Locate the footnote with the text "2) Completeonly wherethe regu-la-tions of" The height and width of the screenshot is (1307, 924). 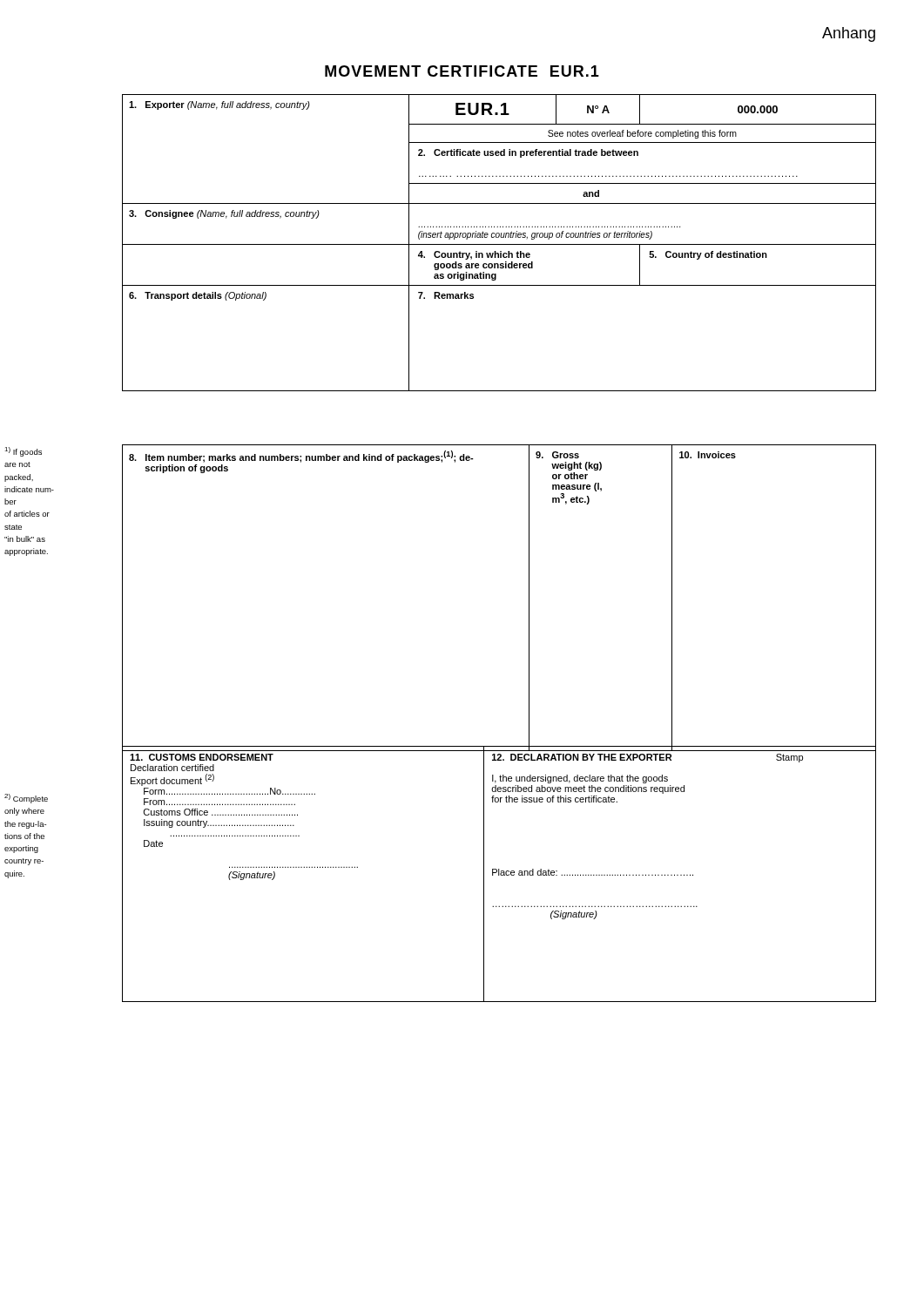coord(26,835)
